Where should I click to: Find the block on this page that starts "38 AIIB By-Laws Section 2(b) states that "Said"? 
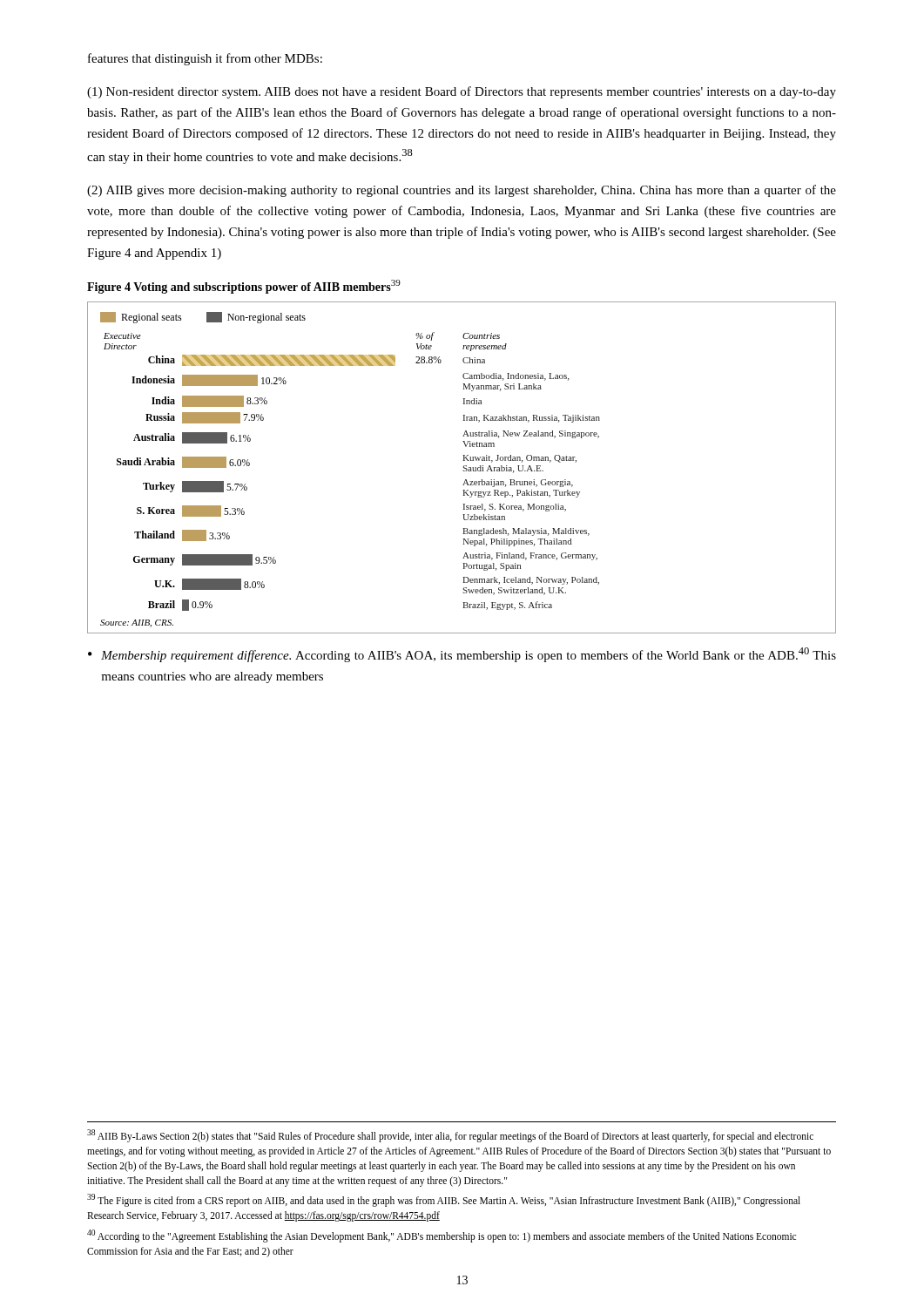pos(462,1193)
